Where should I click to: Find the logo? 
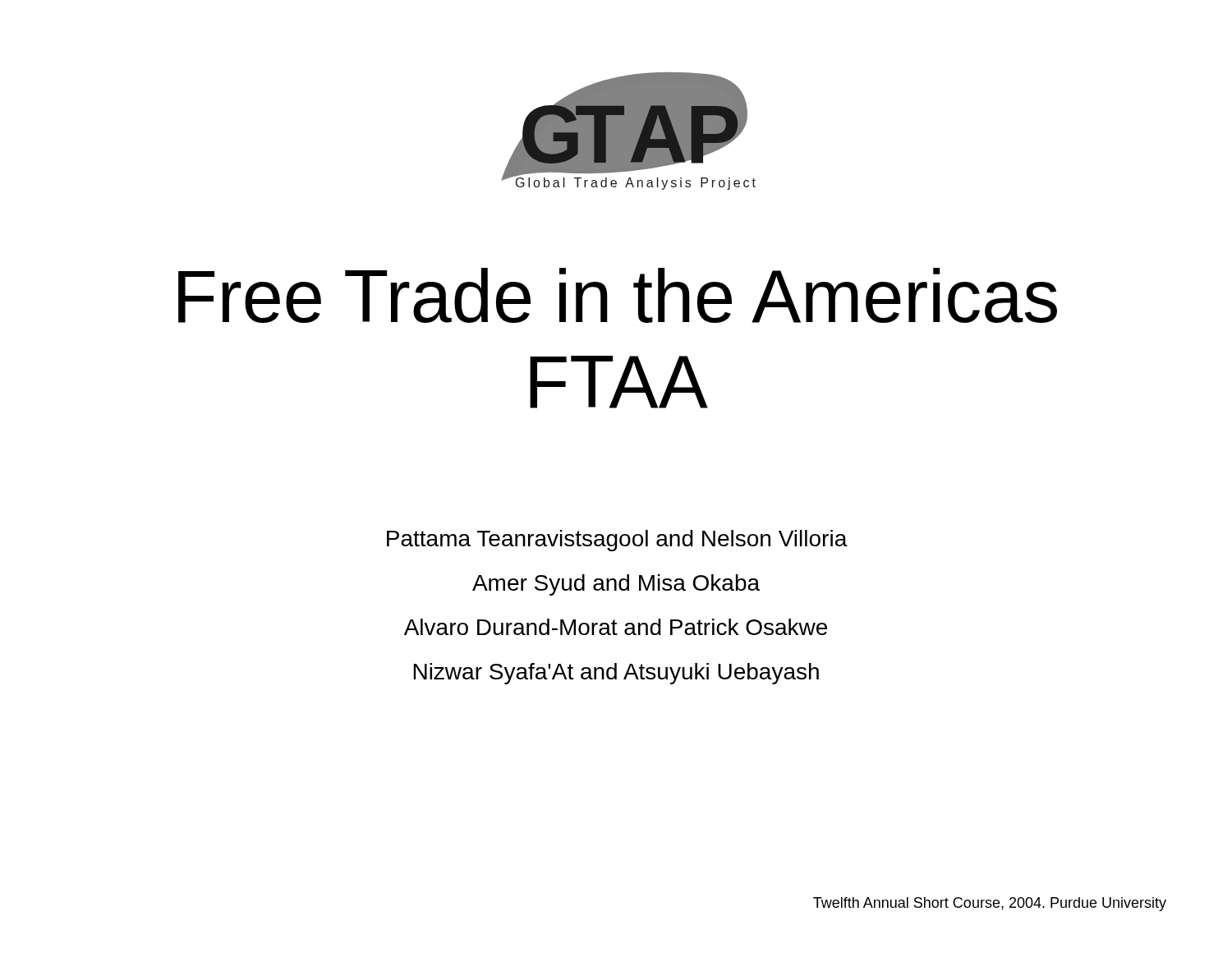[x=616, y=129]
